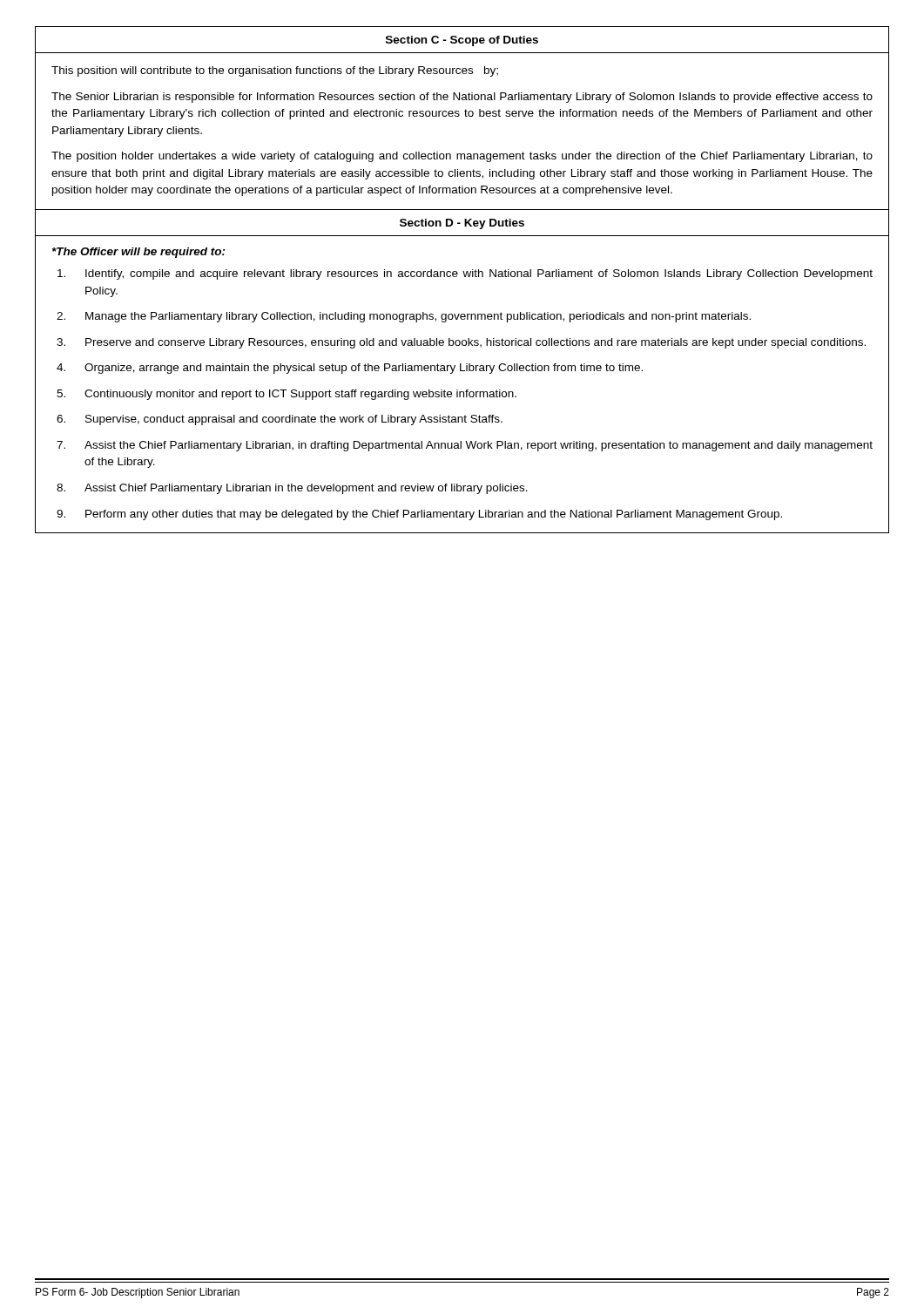The height and width of the screenshot is (1307, 924).
Task: Where is the passage that starts "7. Assist the Chief Parliamentary Librarian, in drafting"?
Action: click(462, 453)
